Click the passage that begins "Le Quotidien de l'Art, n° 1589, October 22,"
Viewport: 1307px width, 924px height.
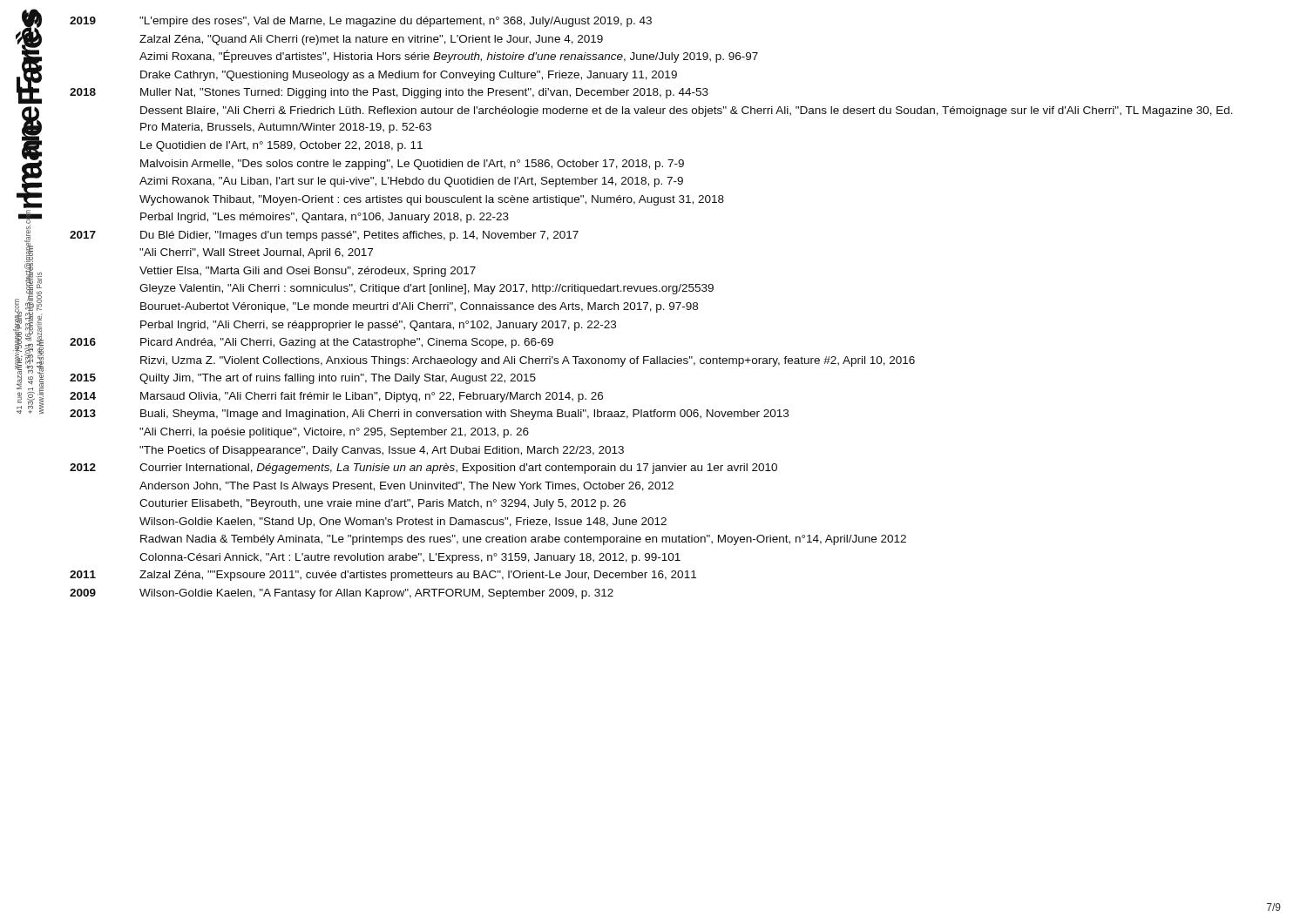(x=281, y=146)
